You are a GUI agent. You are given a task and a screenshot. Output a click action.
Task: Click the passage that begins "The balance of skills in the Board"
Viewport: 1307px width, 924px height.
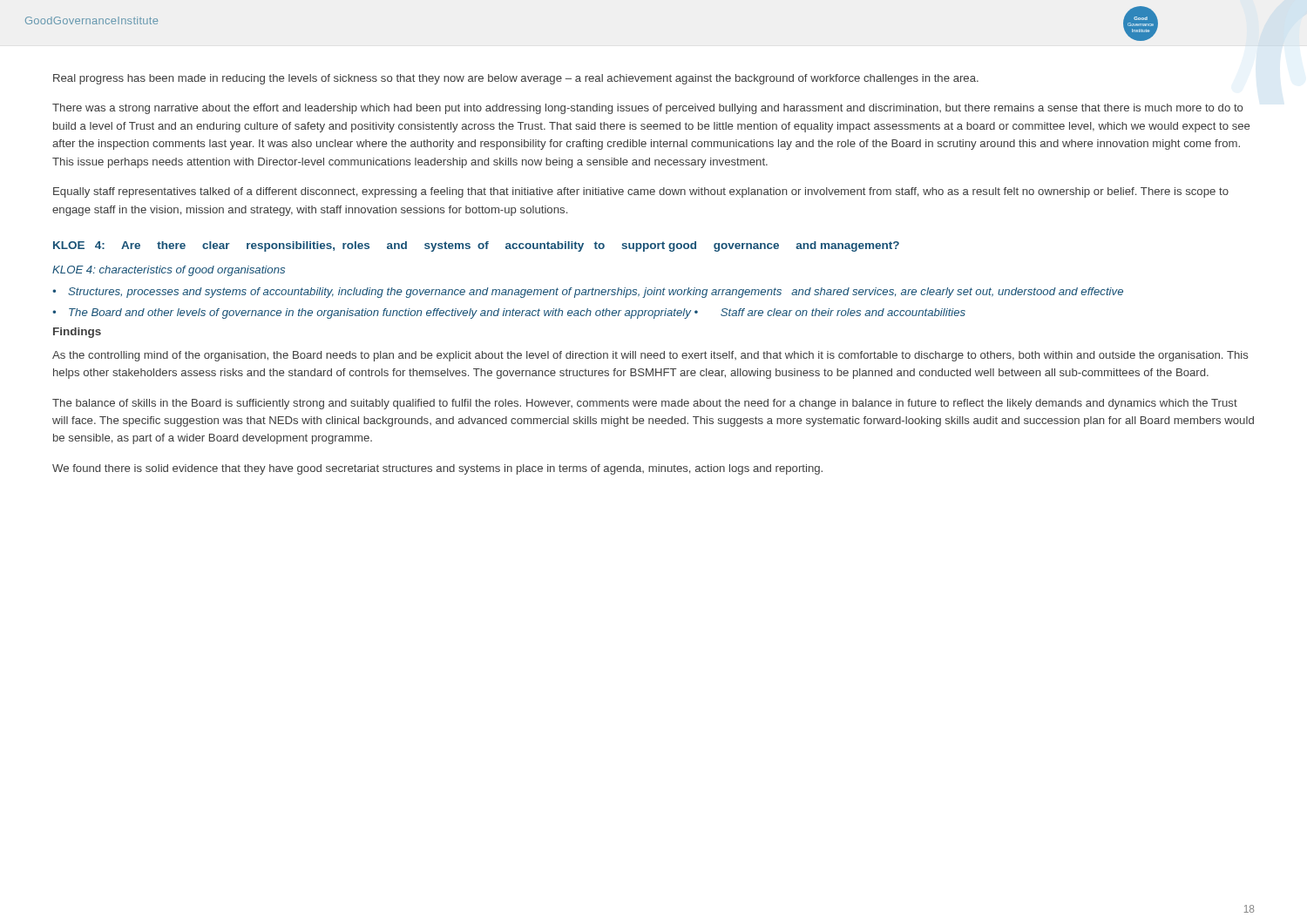pos(653,420)
